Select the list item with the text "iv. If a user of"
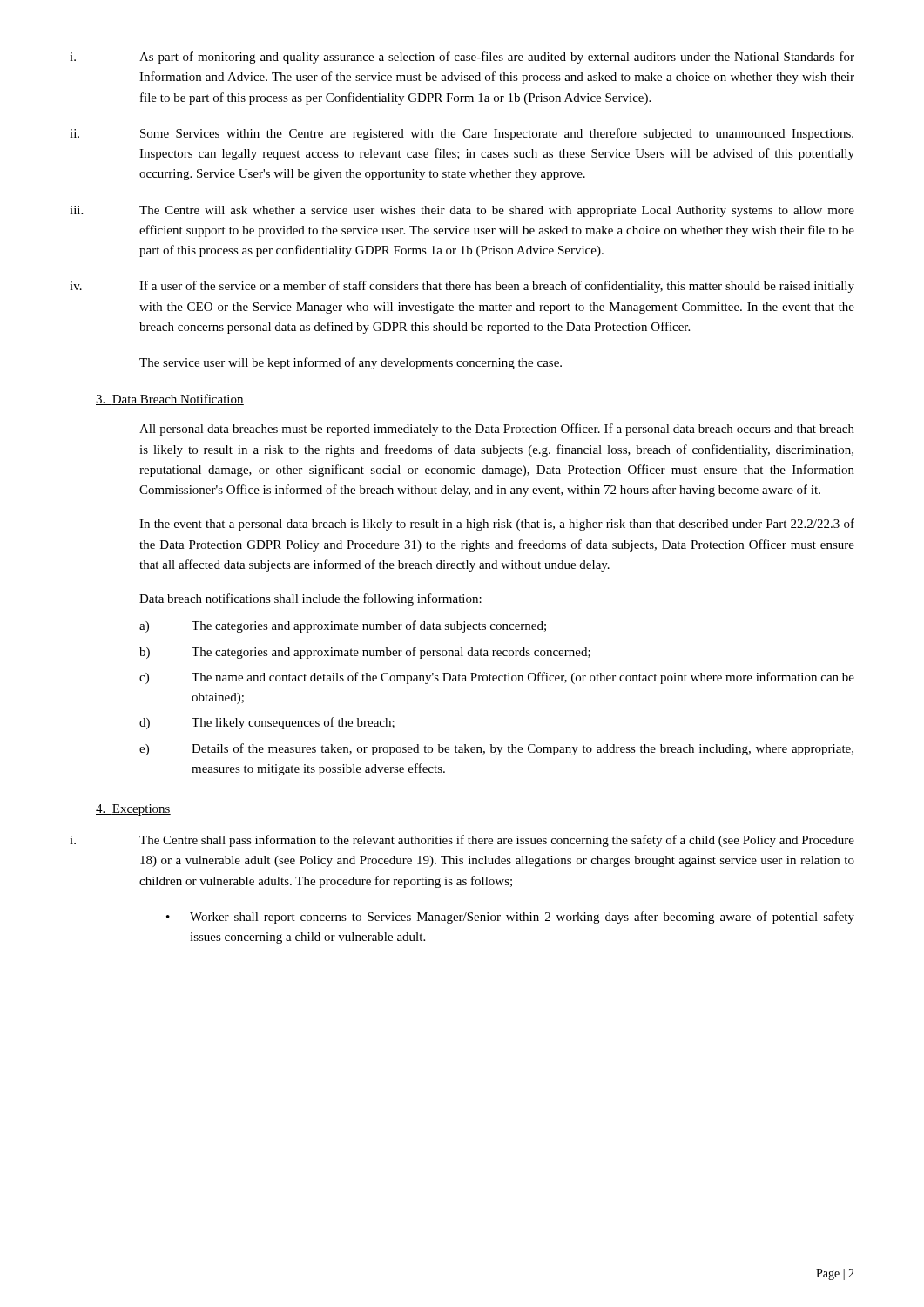Viewport: 924px width, 1307px height. [462, 307]
